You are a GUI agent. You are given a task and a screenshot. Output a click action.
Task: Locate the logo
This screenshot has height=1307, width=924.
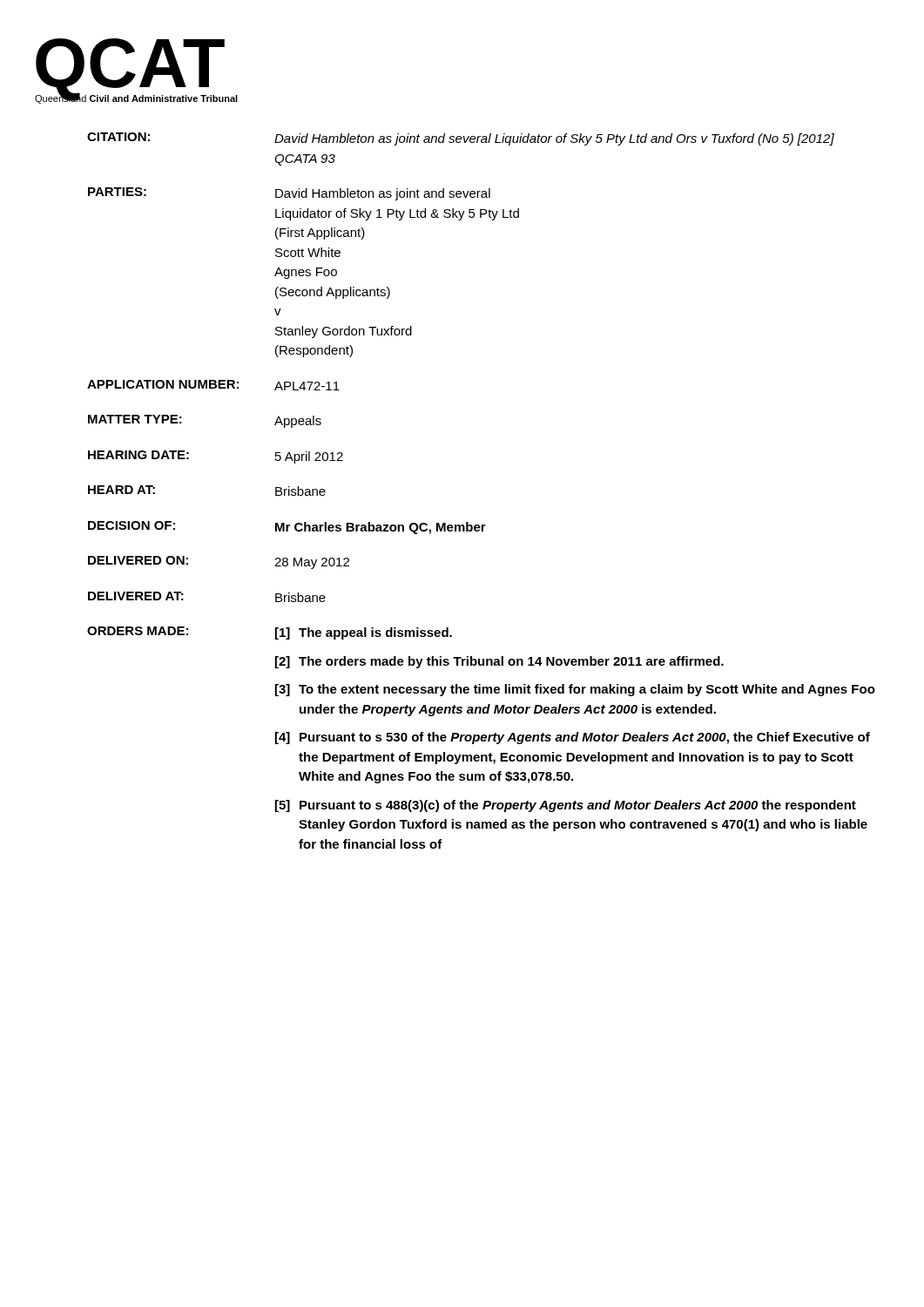coord(155,67)
